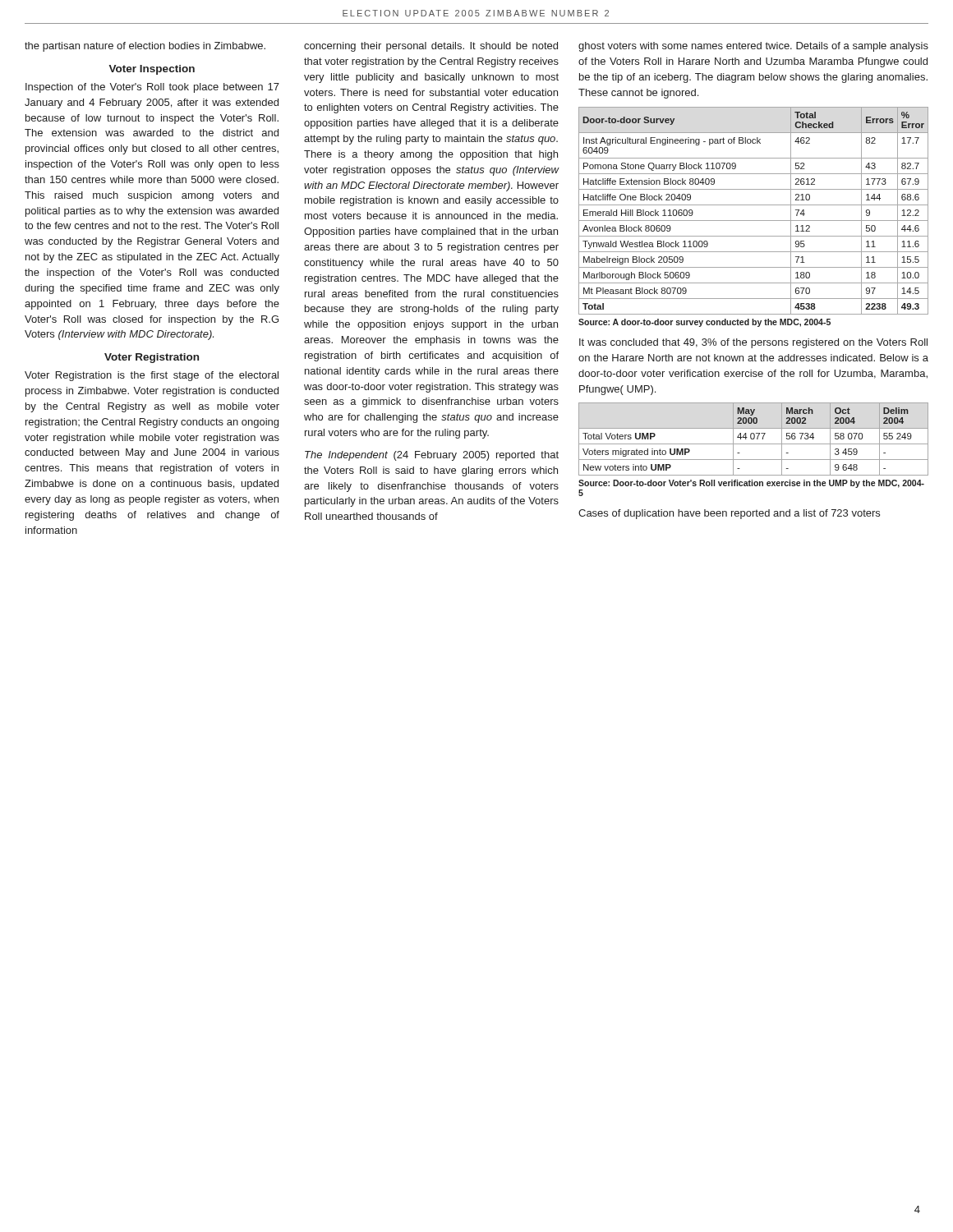Click on the table containing "Marlborough Block 50609"
The width and height of the screenshot is (953, 1232).
tap(753, 211)
